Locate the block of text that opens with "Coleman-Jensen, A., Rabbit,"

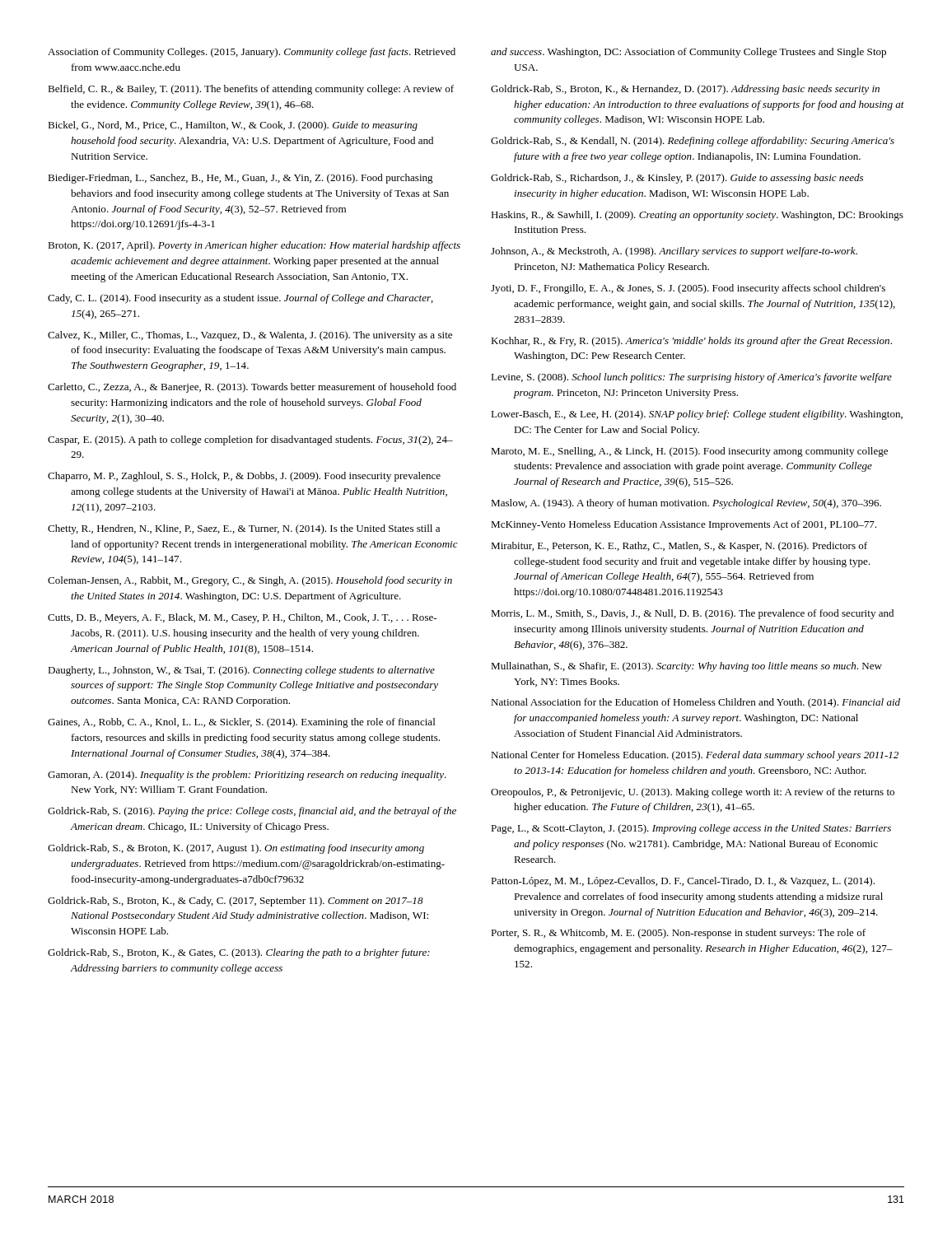point(250,588)
